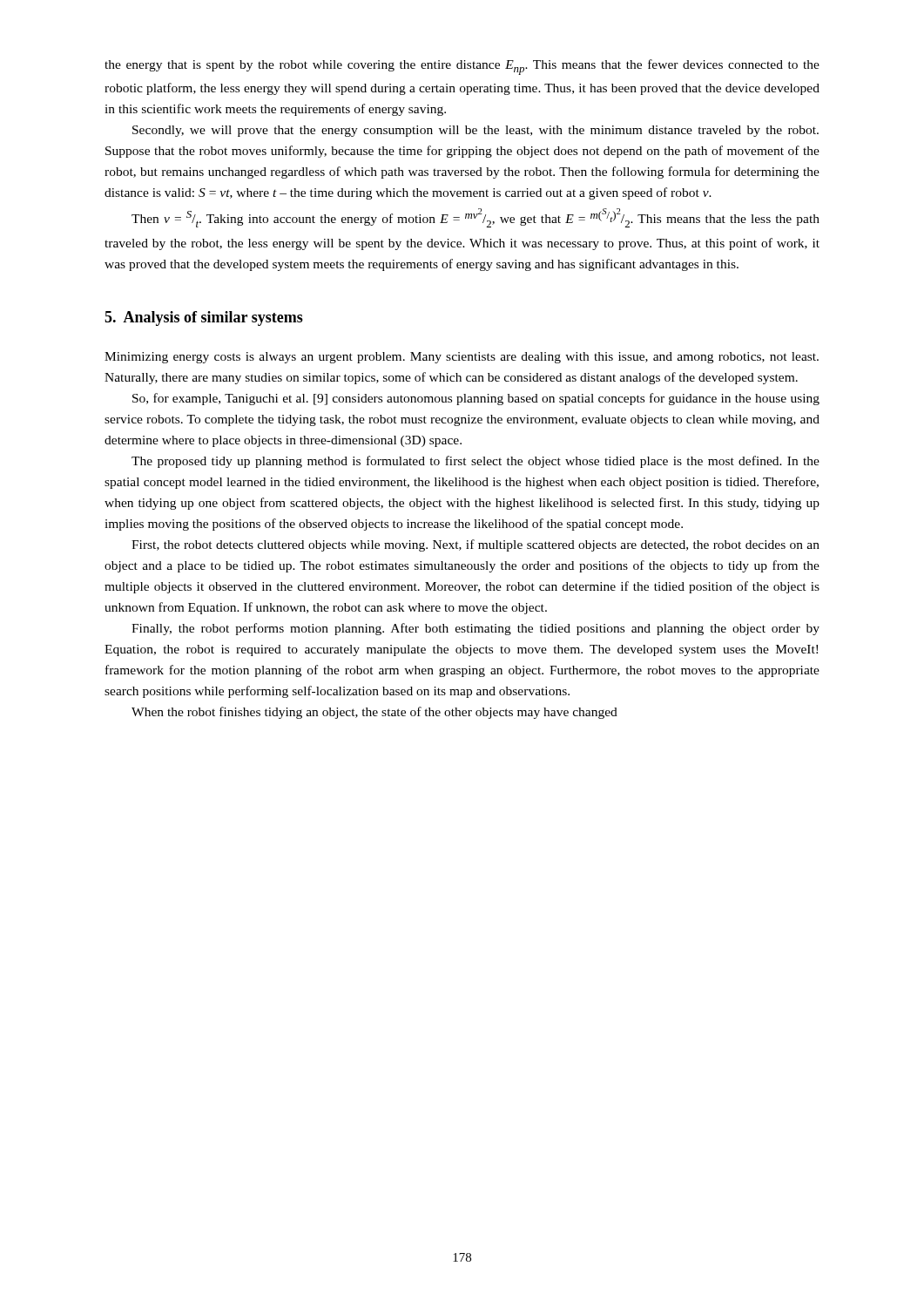Click on the text block that says "When the robot"
This screenshot has width=924, height=1307.
462,712
